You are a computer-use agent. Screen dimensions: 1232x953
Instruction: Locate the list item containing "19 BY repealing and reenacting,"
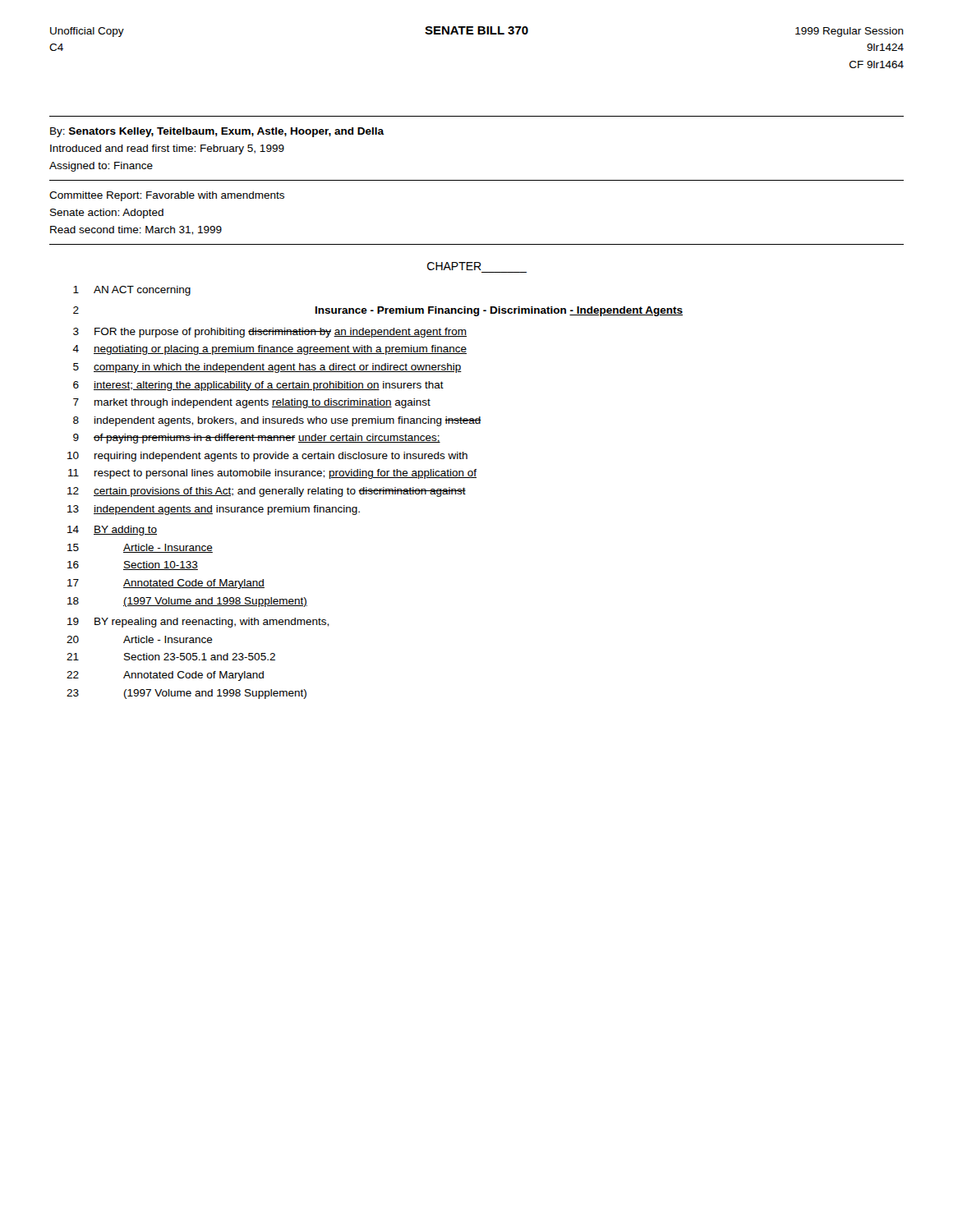(x=198, y=623)
